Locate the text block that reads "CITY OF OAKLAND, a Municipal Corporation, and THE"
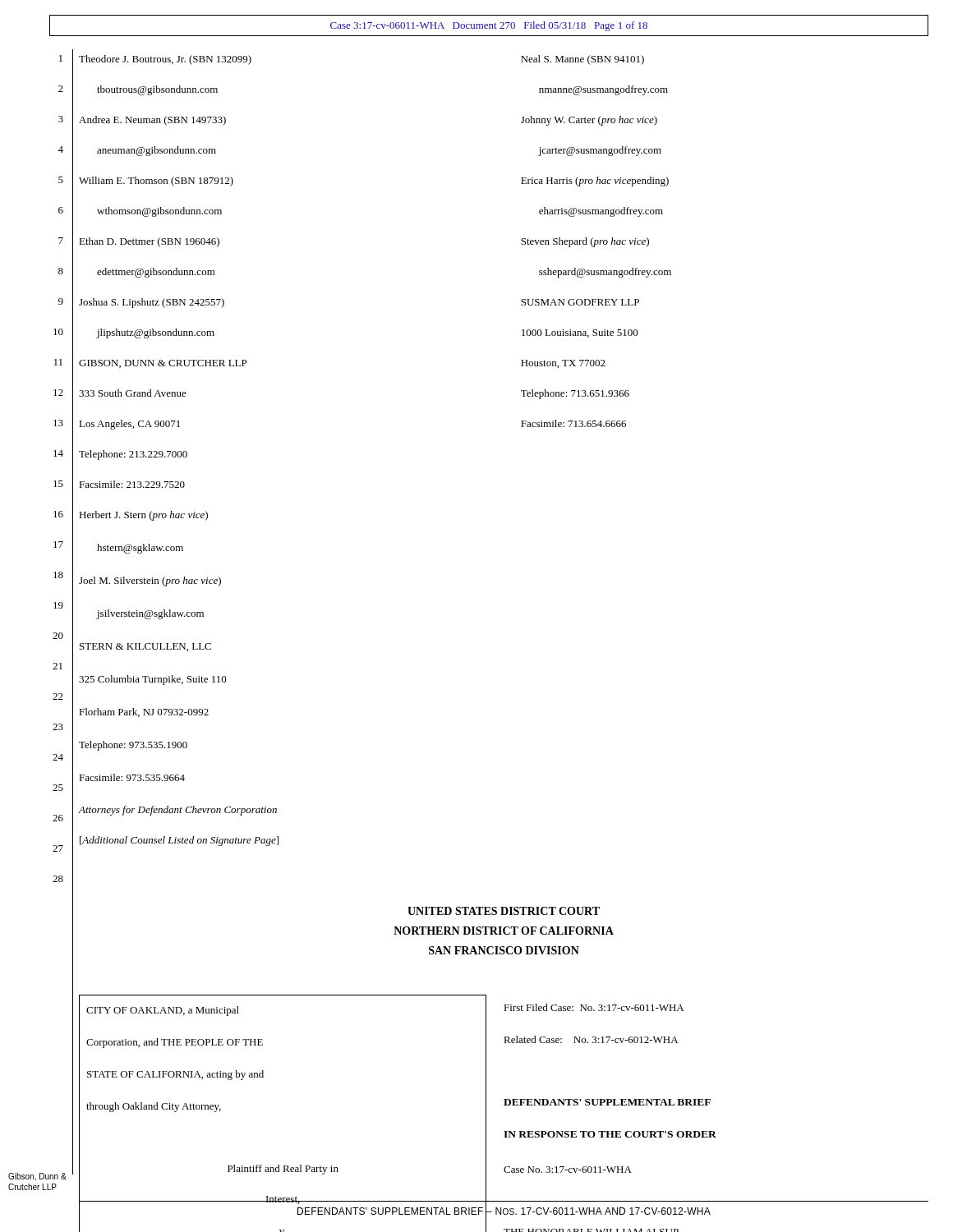The width and height of the screenshot is (953, 1232). [x=163, y=1011]
